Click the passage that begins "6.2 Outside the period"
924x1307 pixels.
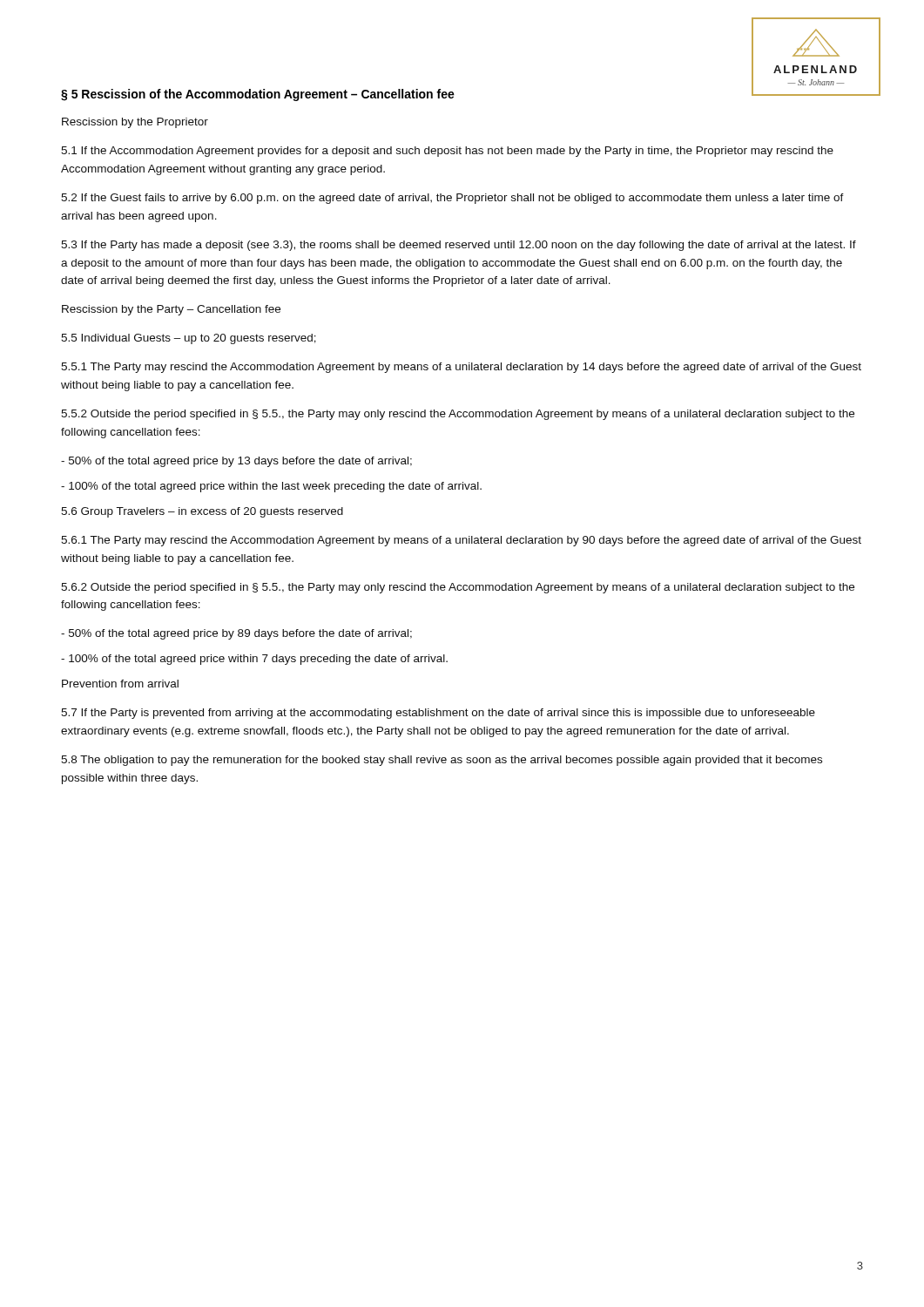[x=458, y=596]
